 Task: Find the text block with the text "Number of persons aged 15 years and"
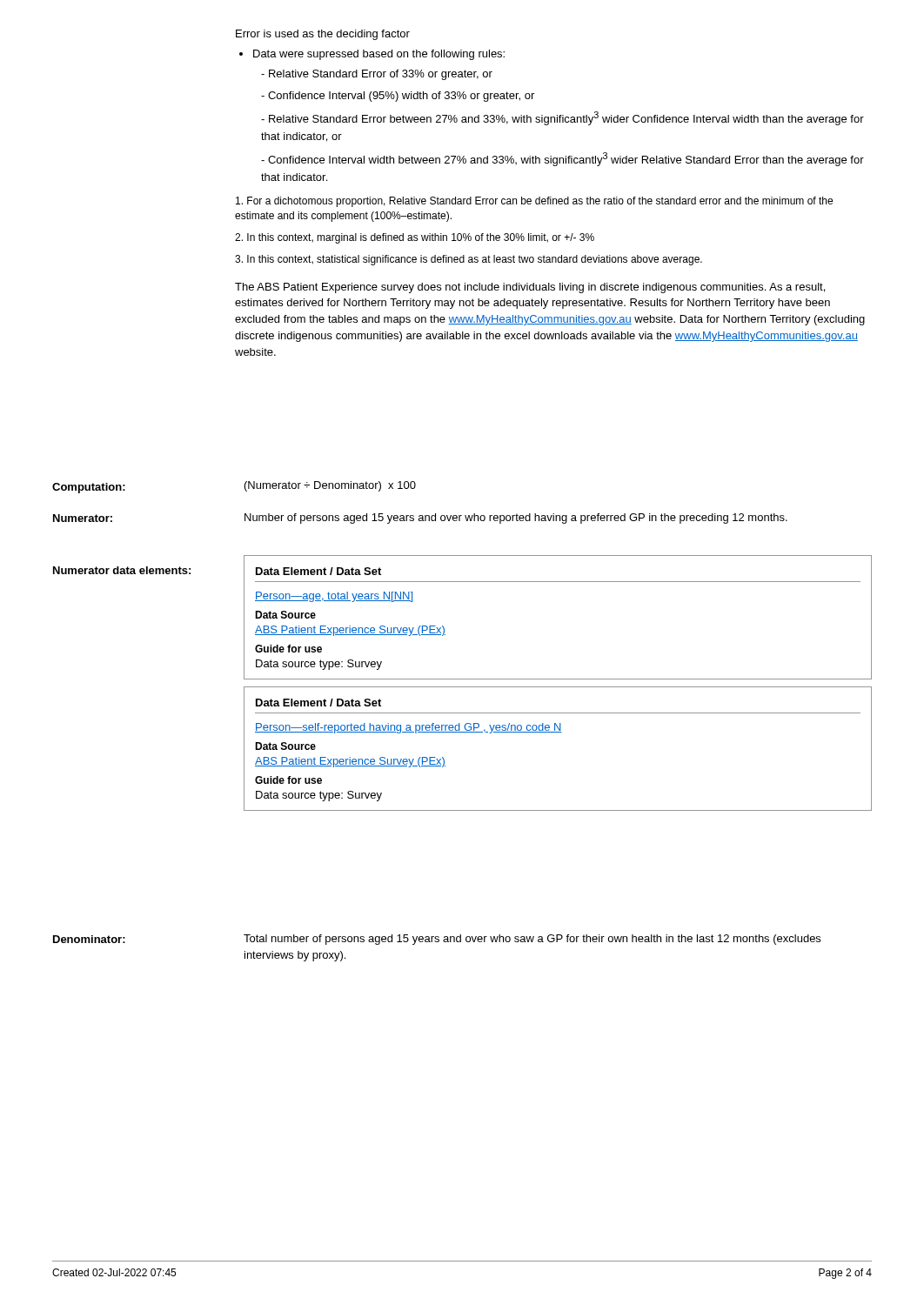click(516, 517)
